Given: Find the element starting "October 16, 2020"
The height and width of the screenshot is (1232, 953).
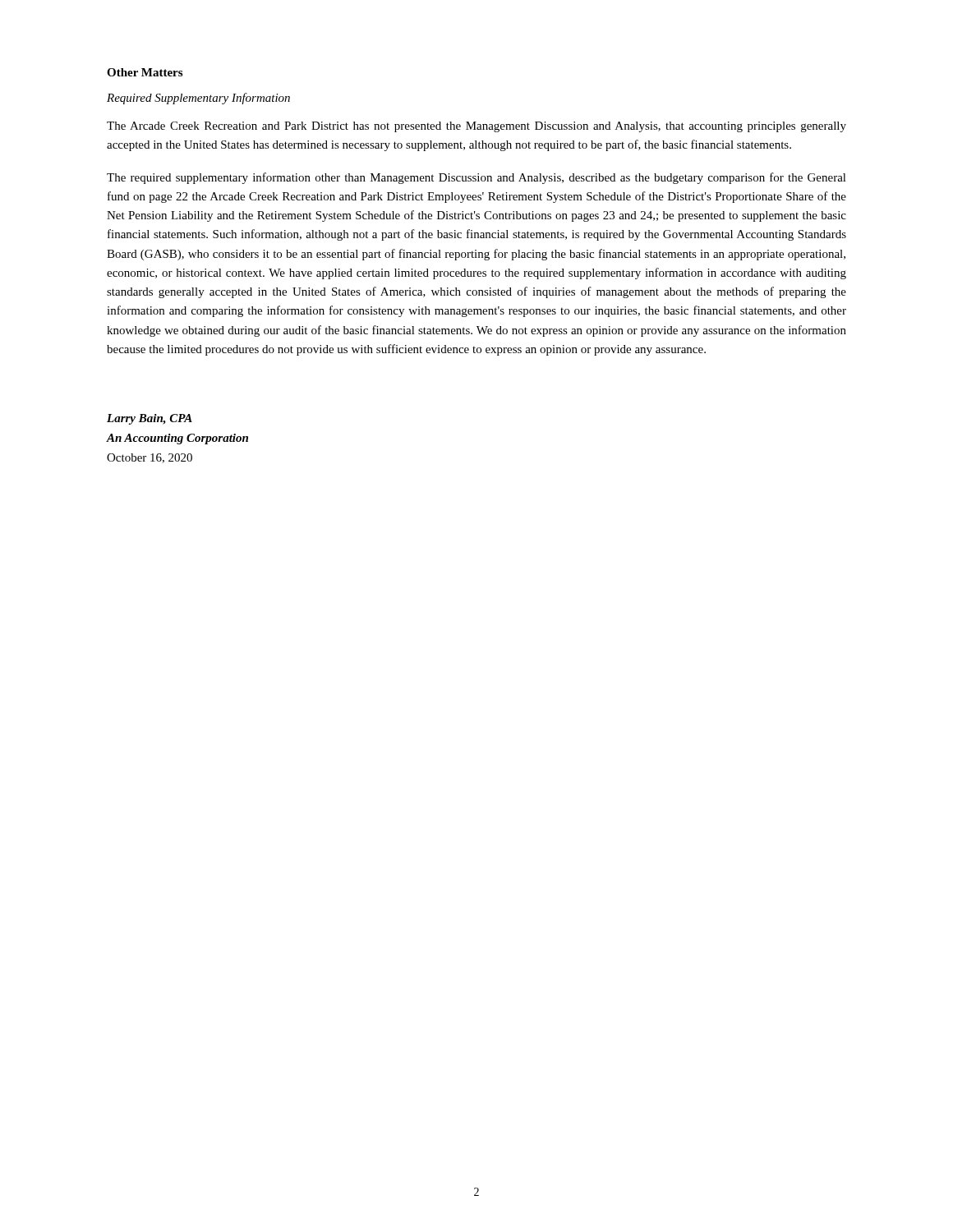Looking at the screenshot, I should 150,458.
